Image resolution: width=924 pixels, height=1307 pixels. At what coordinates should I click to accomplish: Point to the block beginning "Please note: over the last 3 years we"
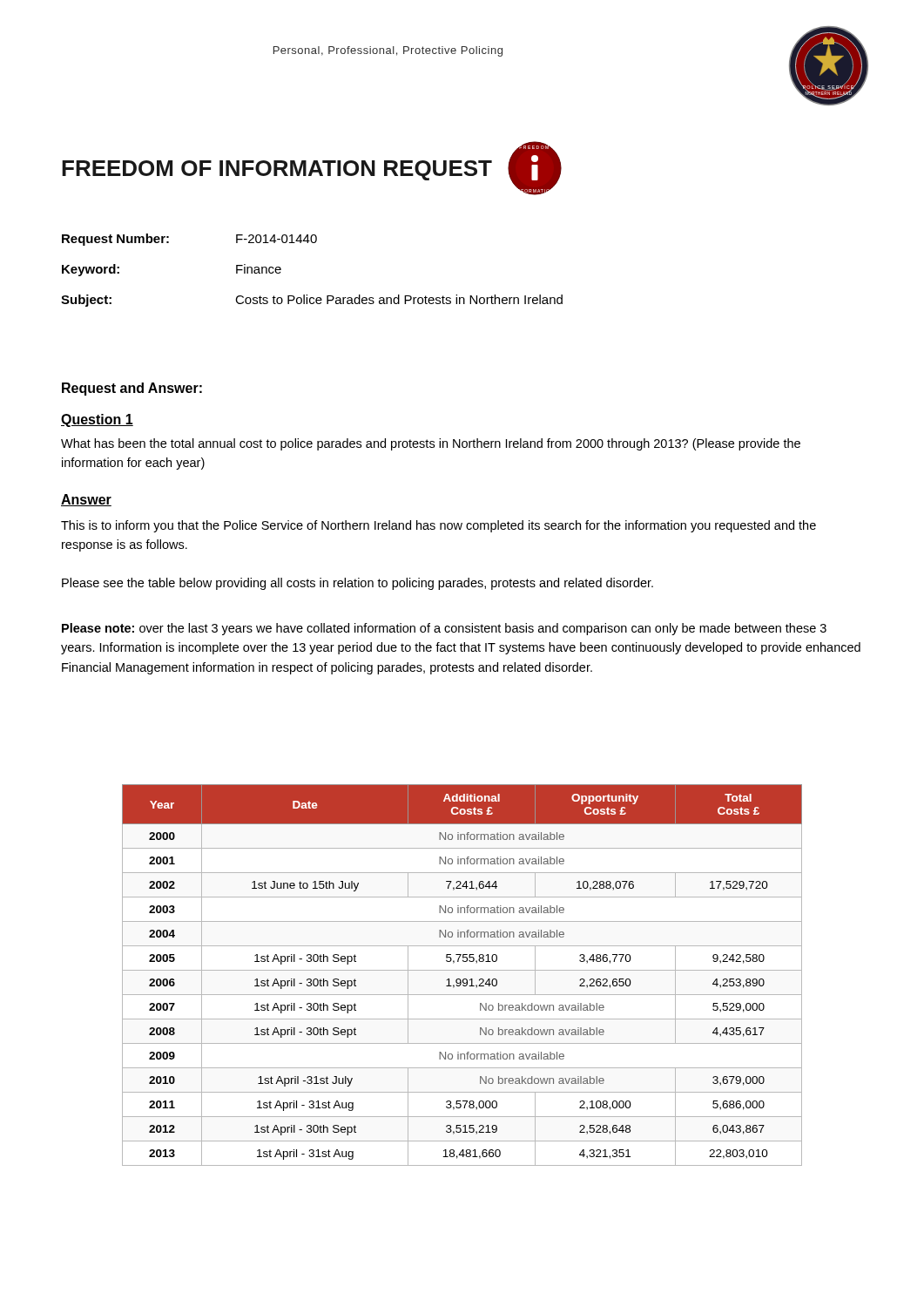[x=461, y=648]
